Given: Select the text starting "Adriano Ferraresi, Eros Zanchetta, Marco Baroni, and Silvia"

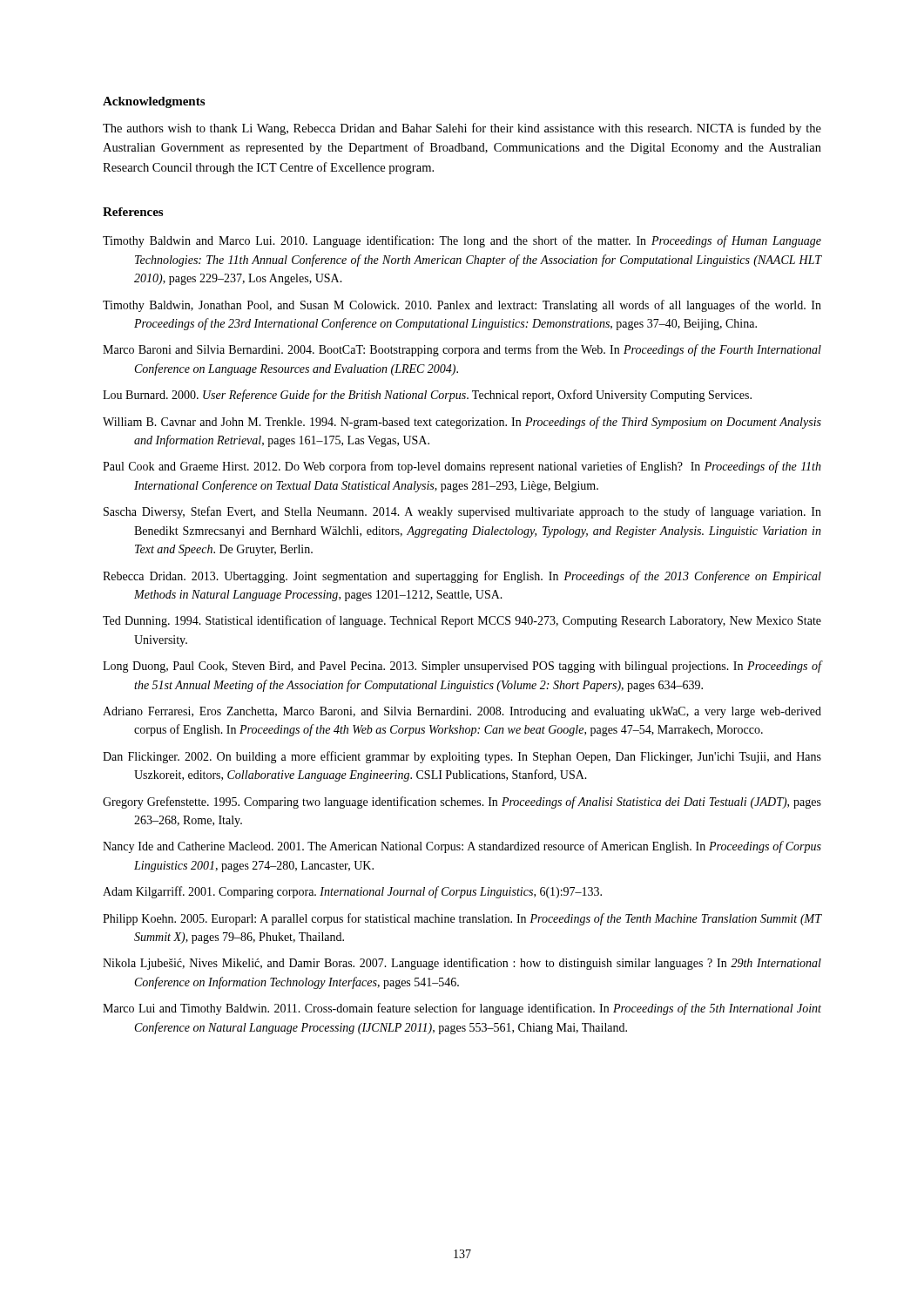Looking at the screenshot, I should click(x=462, y=721).
